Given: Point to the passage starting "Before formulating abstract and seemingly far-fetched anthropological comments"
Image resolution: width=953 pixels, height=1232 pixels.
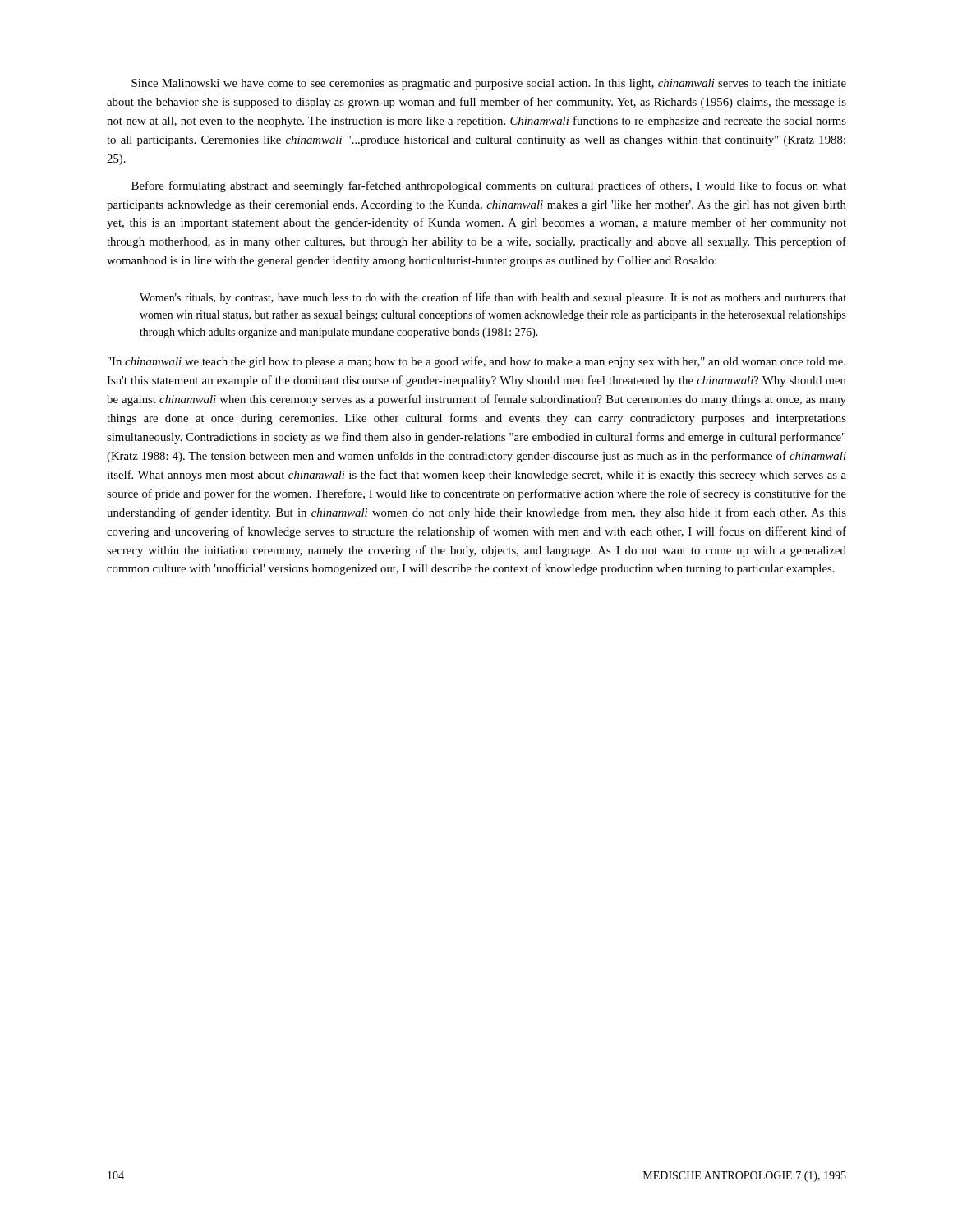Looking at the screenshot, I should tap(476, 223).
